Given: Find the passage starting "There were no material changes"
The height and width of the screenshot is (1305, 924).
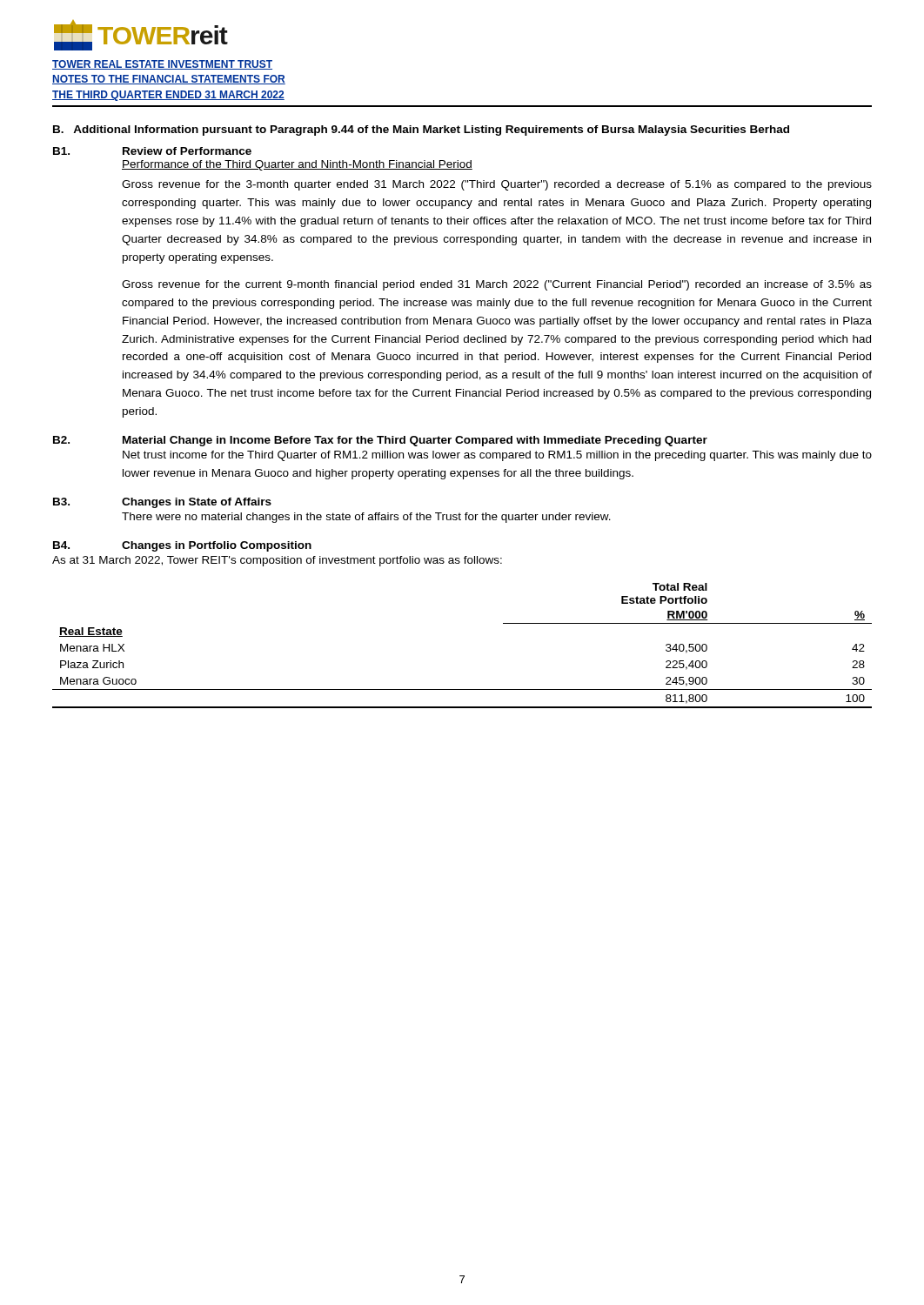Looking at the screenshot, I should 367,516.
